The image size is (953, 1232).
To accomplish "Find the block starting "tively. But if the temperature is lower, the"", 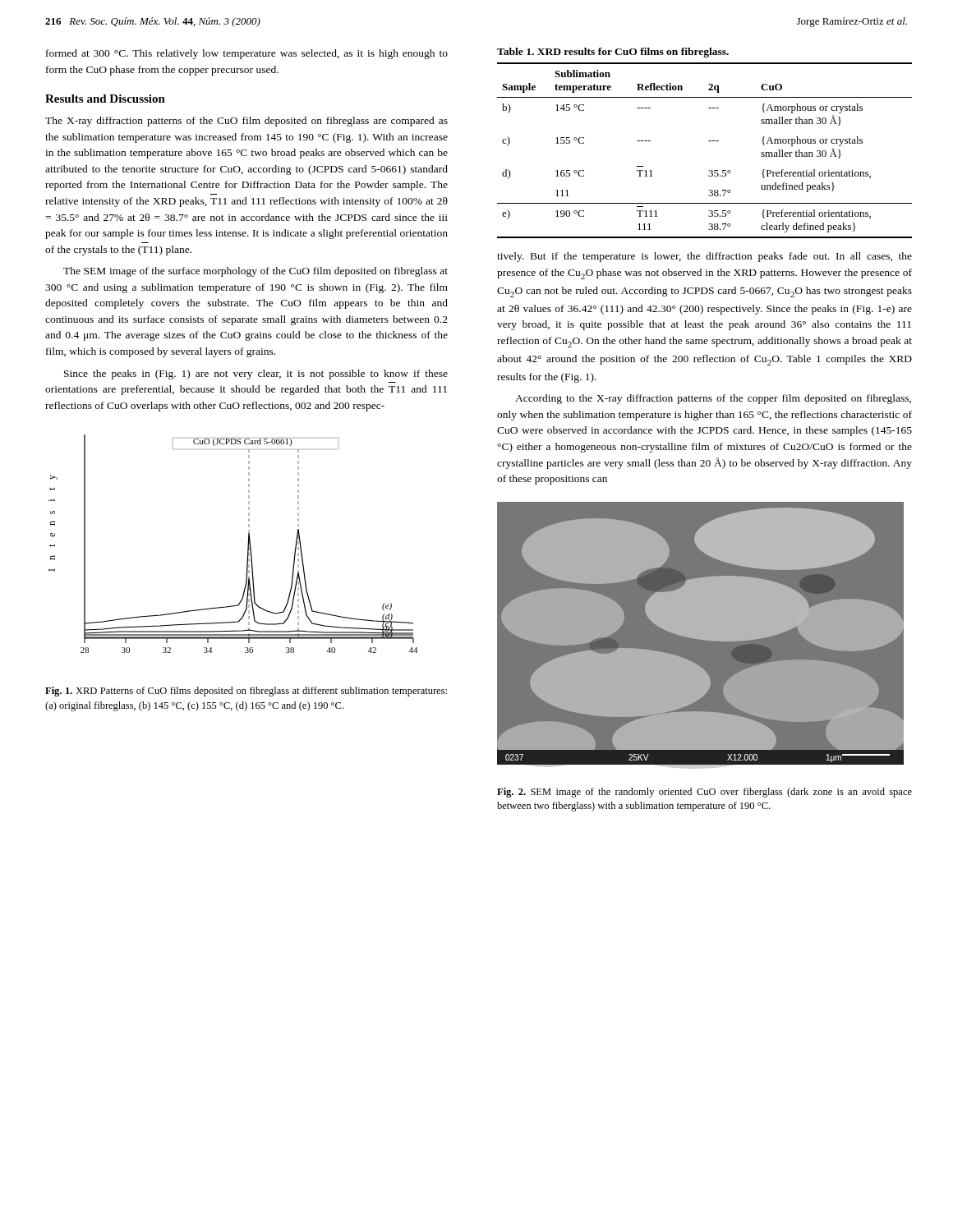I will coord(705,367).
